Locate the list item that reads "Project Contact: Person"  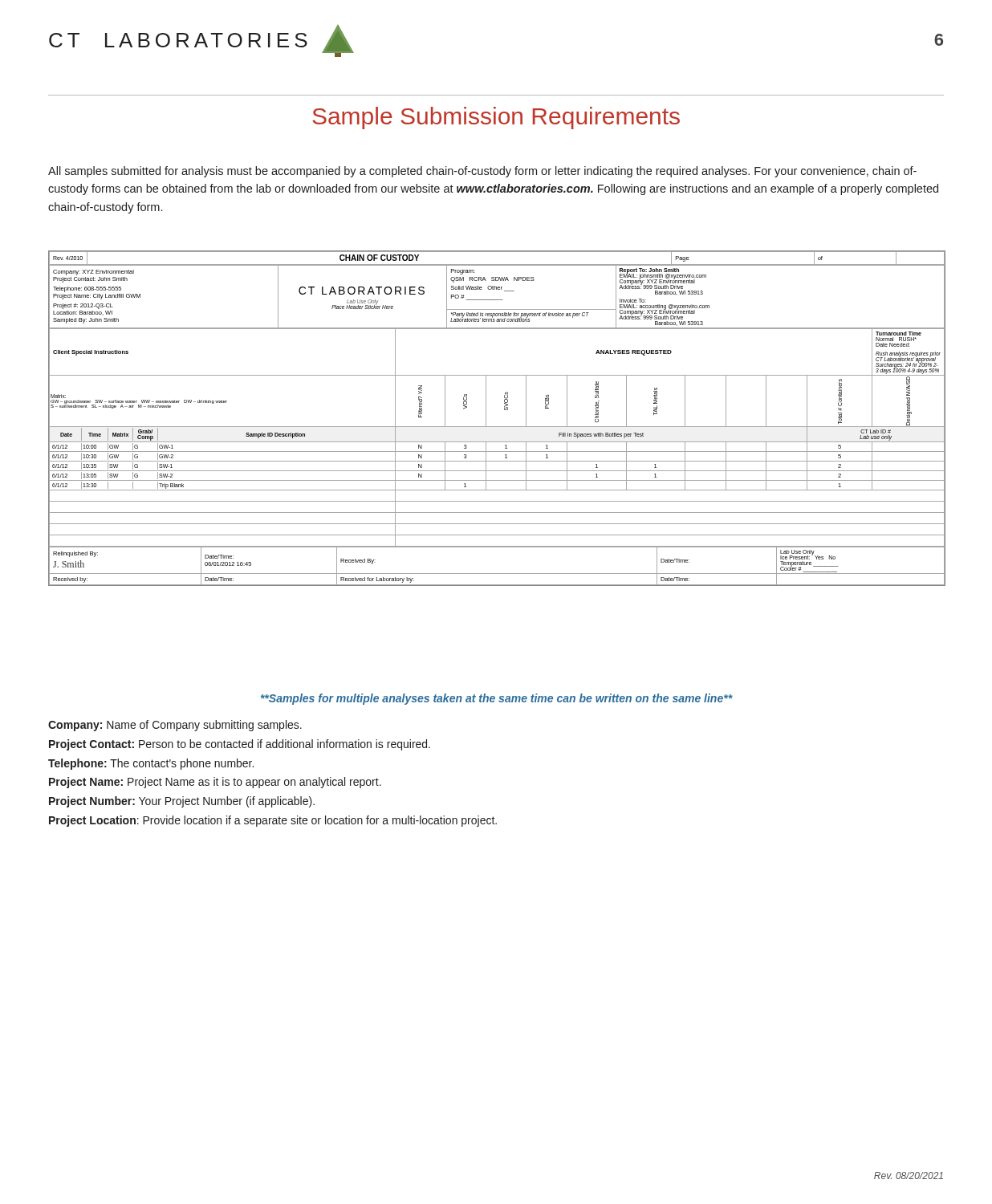pyautogui.click(x=240, y=744)
